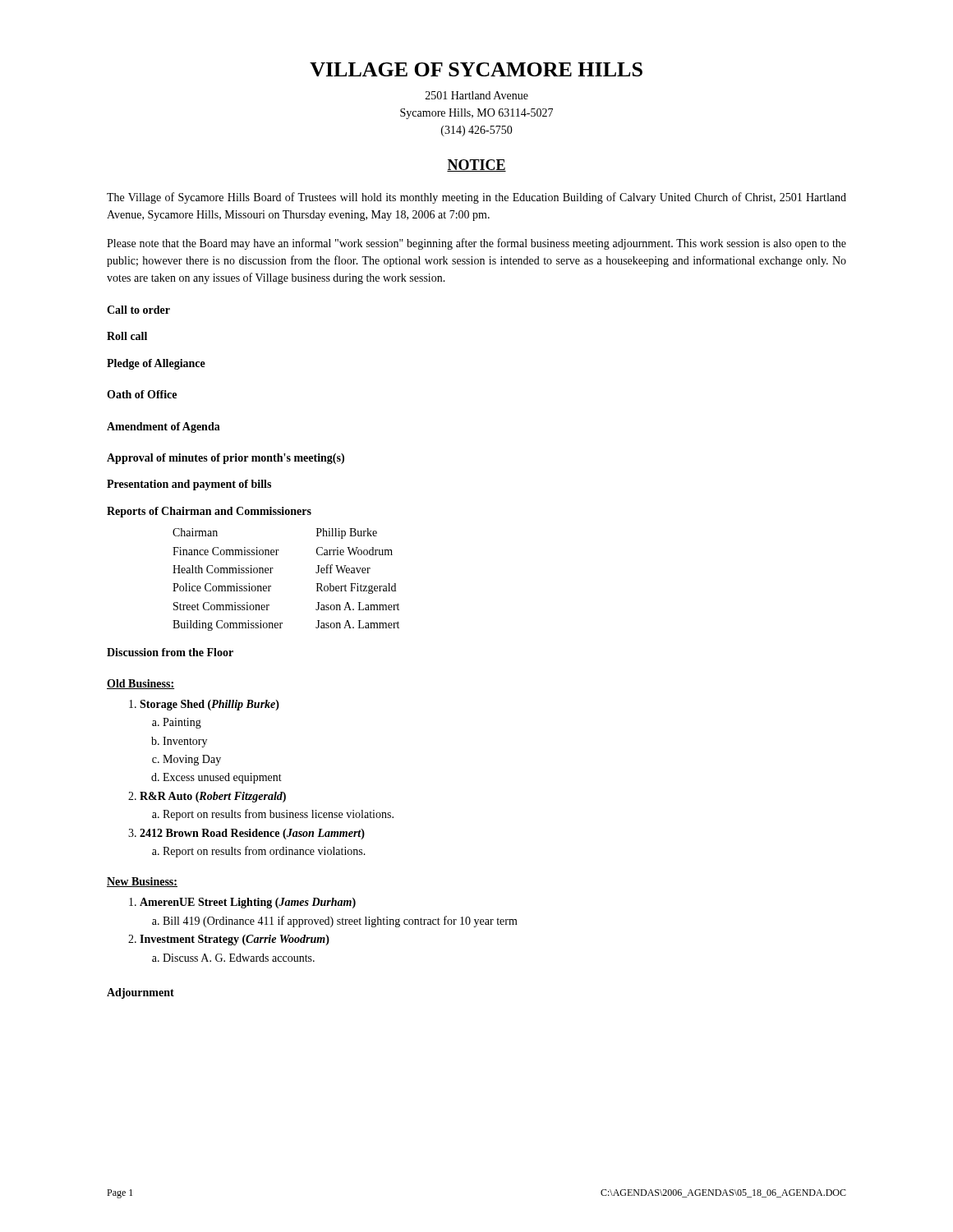The width and height of the screenshot is (953, 1232).
Task: Select the region starting "Old Business:"
Action: pyautogui.click(x=140, y=684)
